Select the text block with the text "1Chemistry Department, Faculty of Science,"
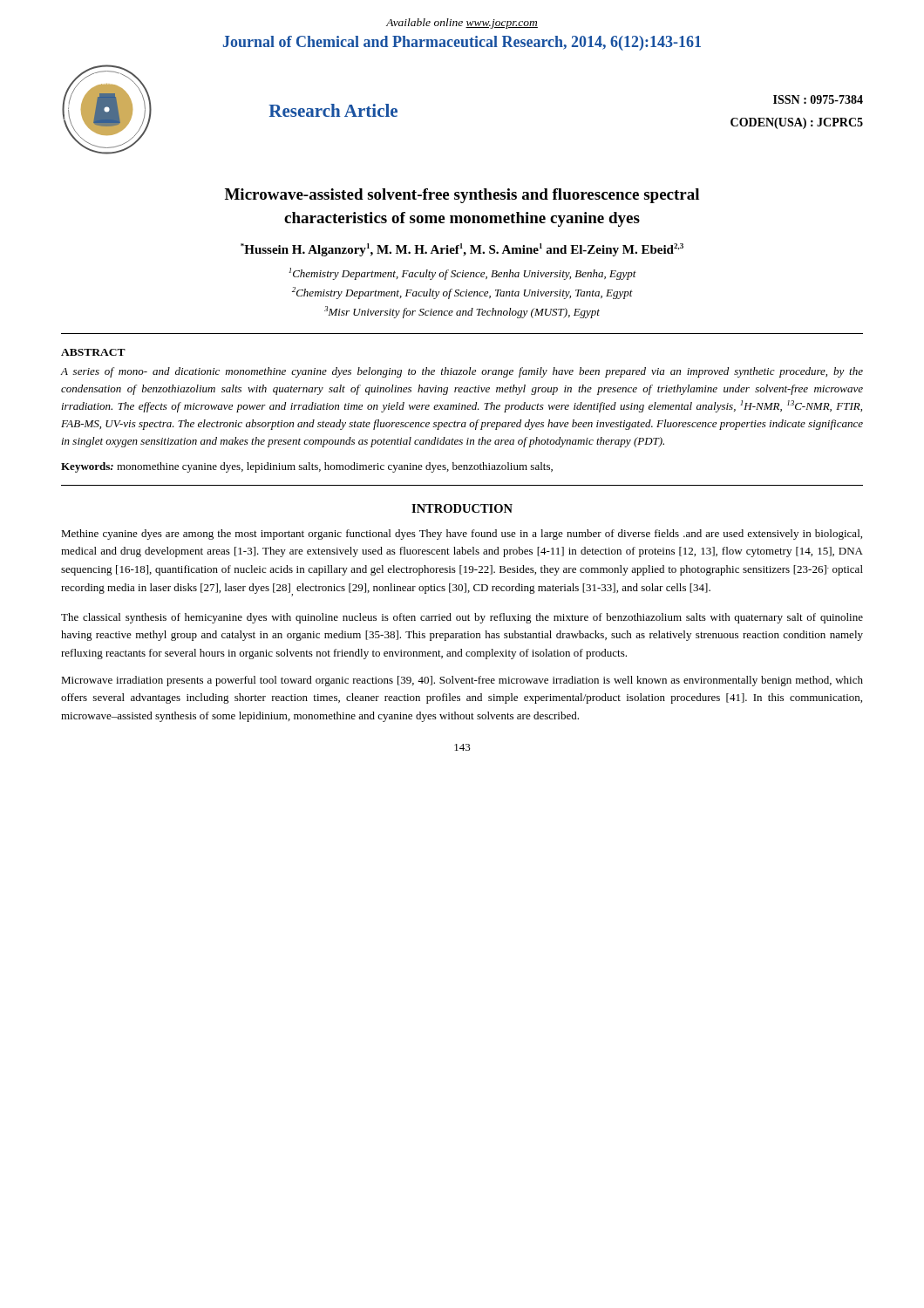The image size is (924, 1308). [462, 292]
